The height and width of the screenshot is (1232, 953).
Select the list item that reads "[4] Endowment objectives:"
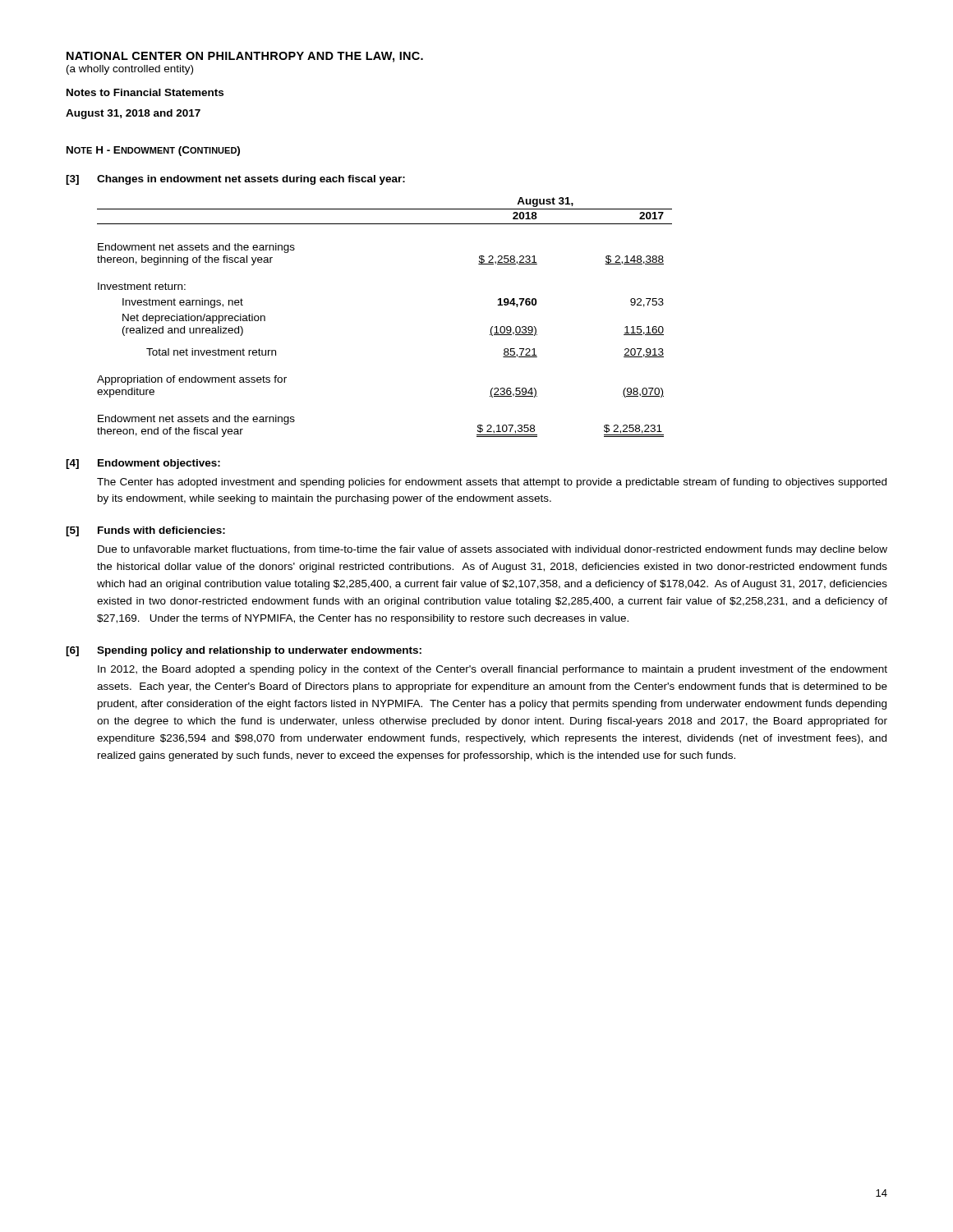pos(143,462)
